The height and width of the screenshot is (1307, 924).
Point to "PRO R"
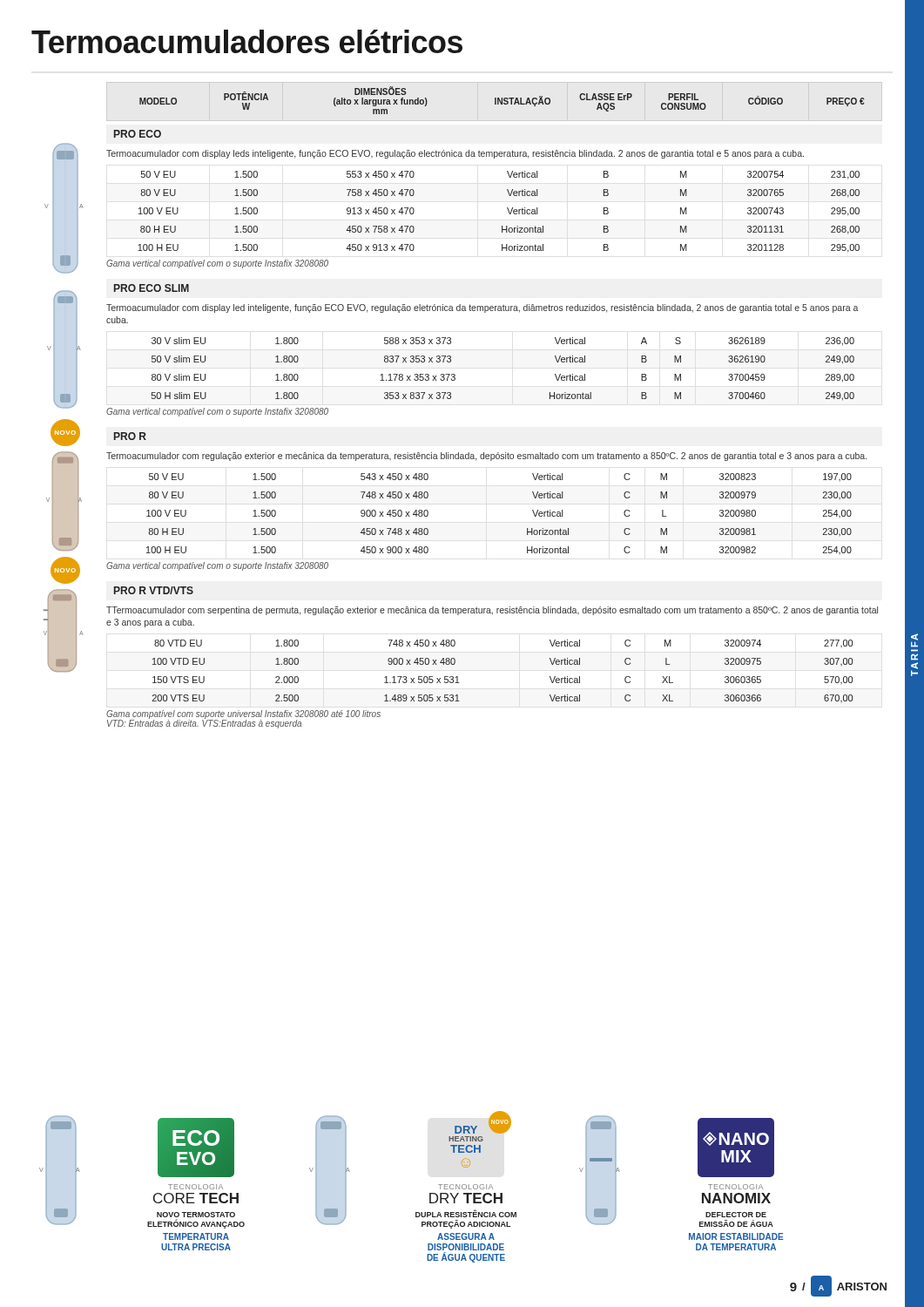(x=130, y=437)
